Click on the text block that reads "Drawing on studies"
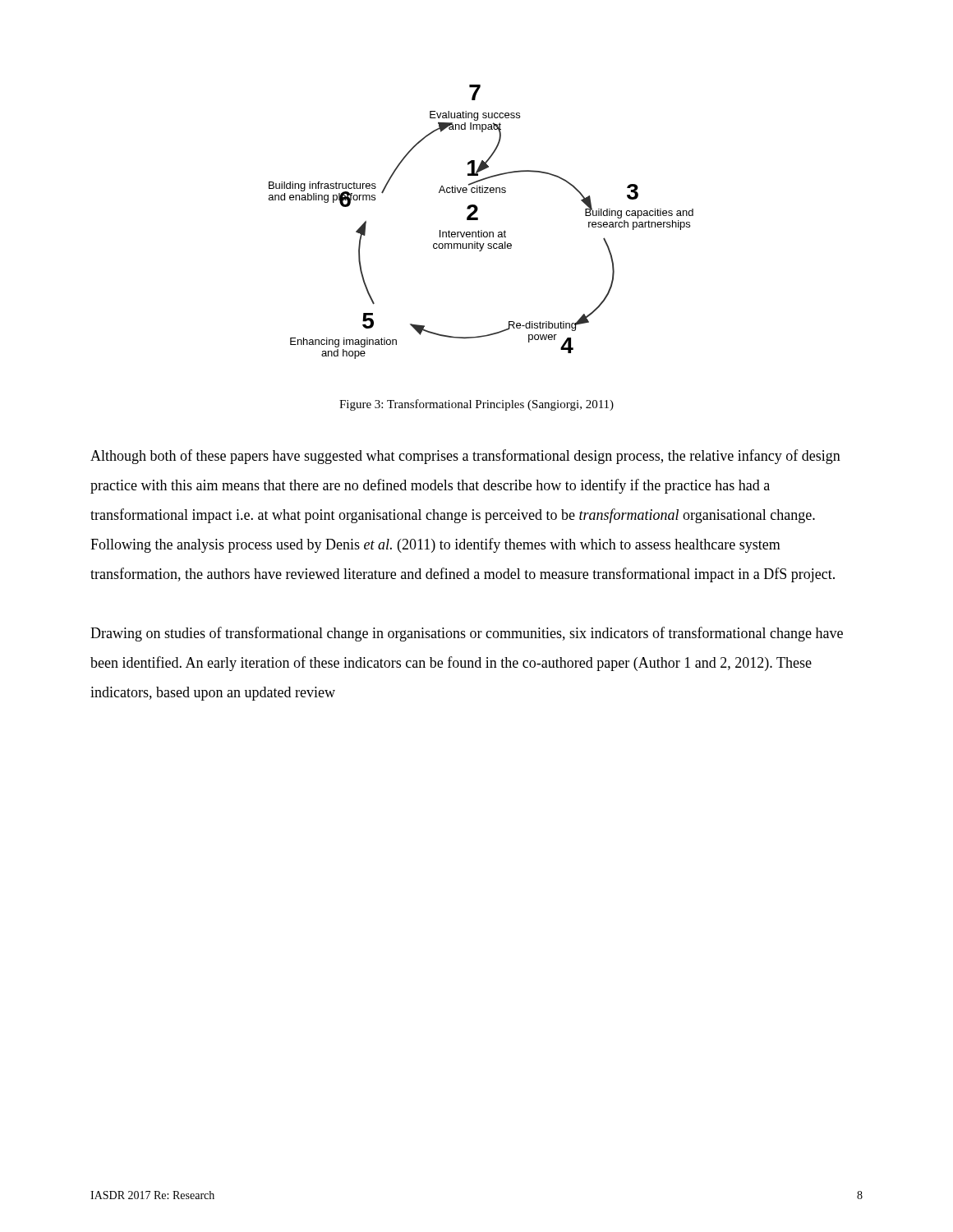Viewport: 953px width, 1232px height. (x=467, y=663)
